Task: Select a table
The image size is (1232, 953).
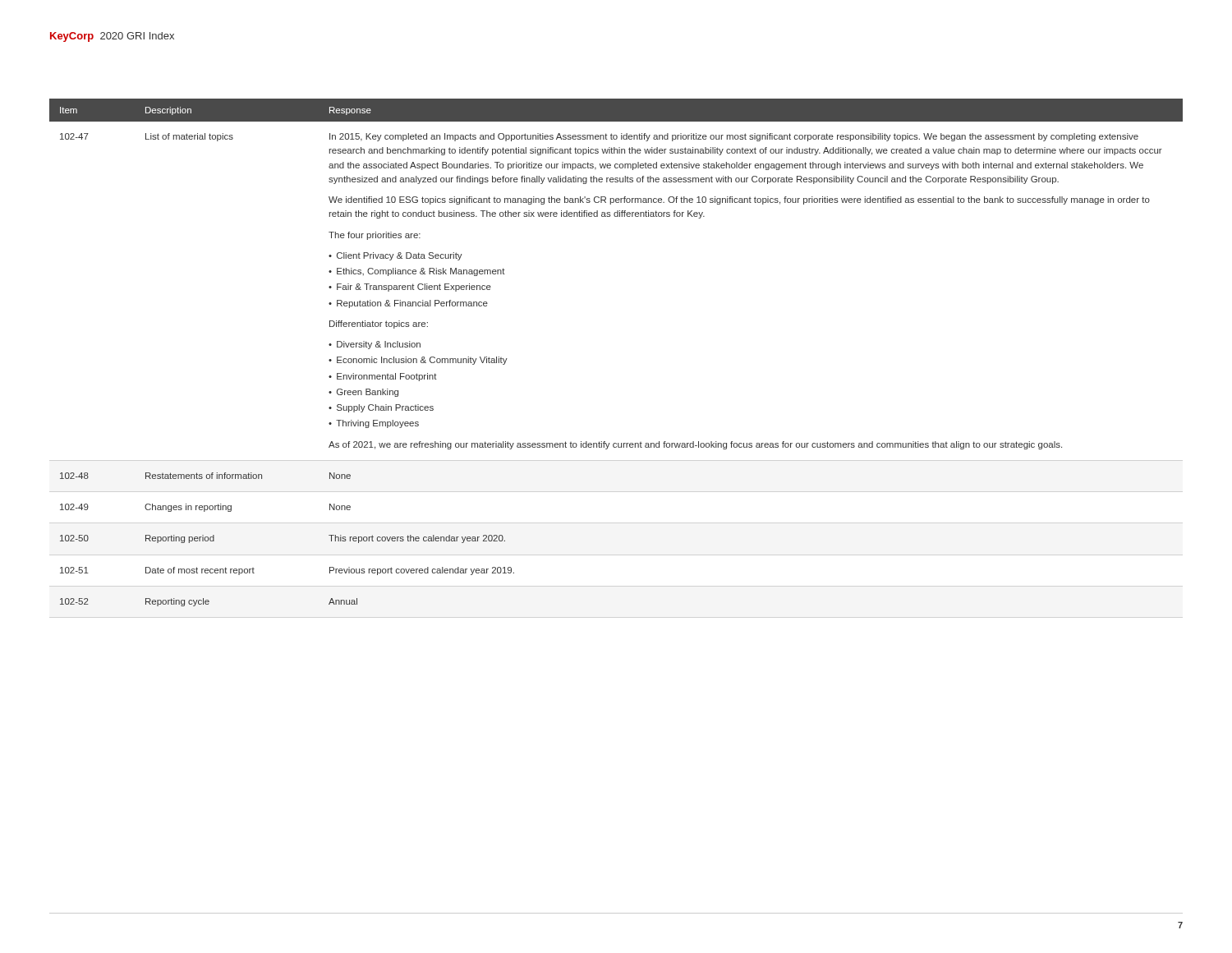Action: [616, 358]
